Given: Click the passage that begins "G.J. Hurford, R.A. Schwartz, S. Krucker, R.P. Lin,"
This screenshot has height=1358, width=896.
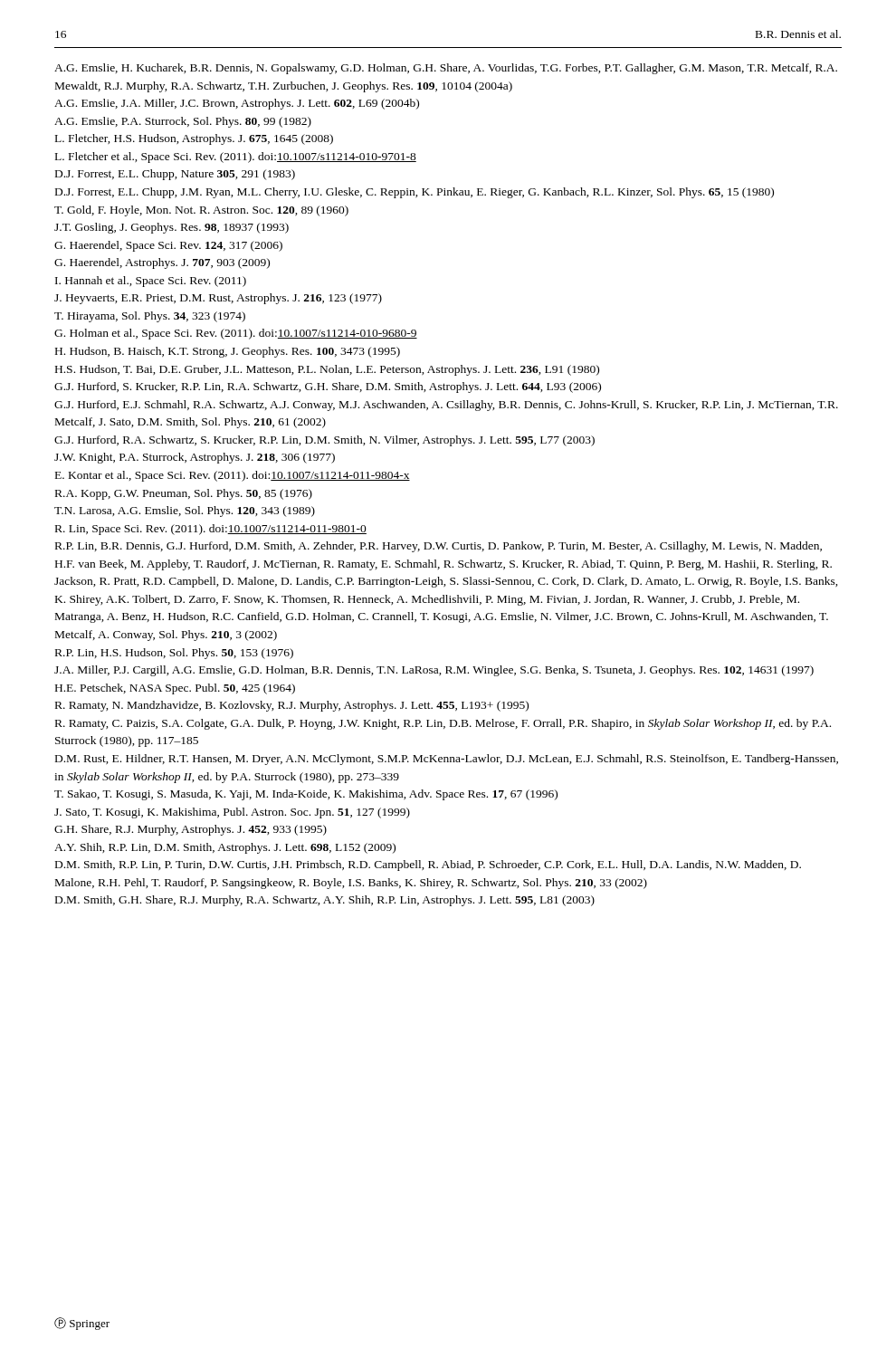Looking at the screenshot, I should 448,440.
